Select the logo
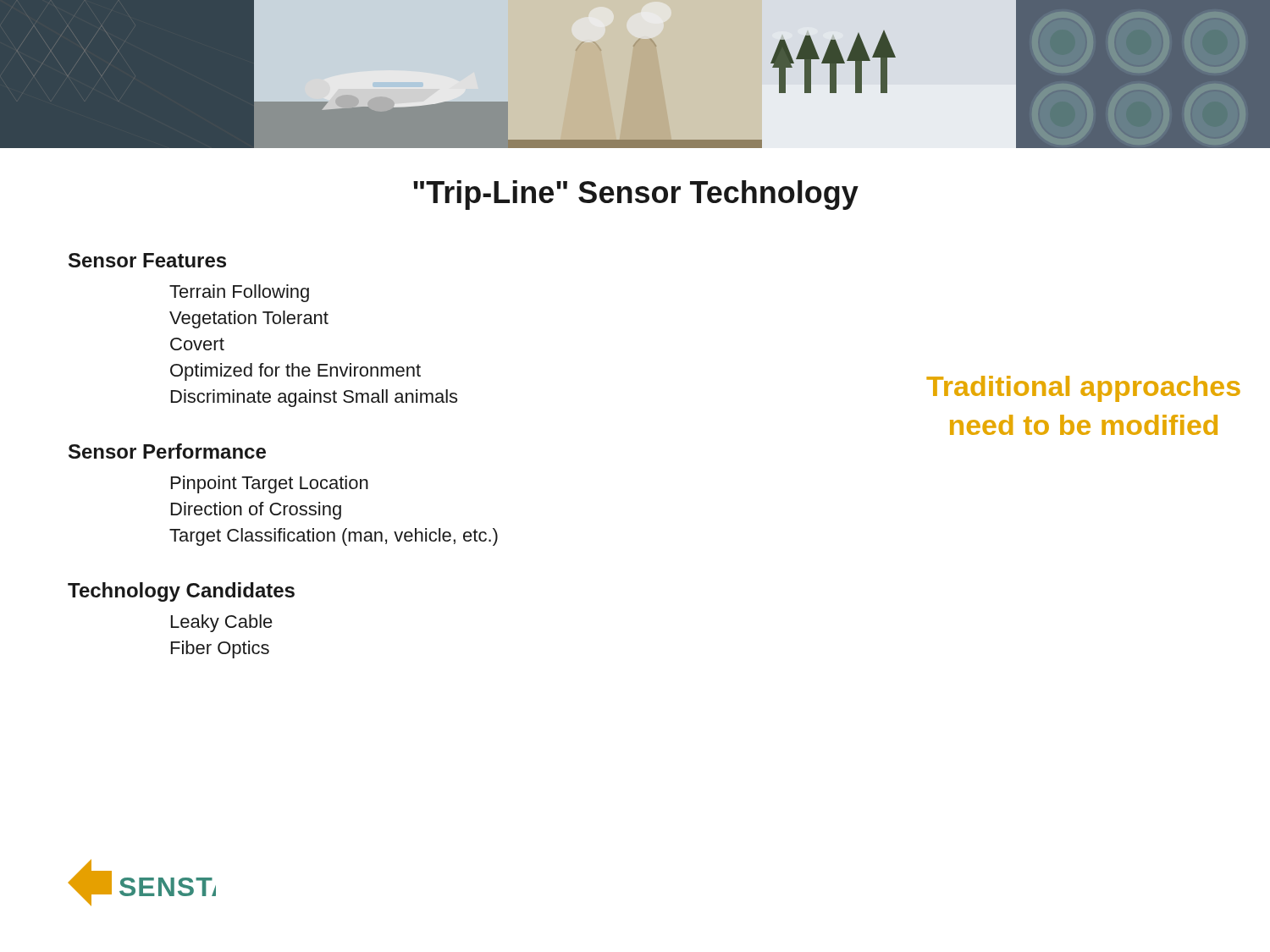The image size is (1270, 952). click(142, 884)
